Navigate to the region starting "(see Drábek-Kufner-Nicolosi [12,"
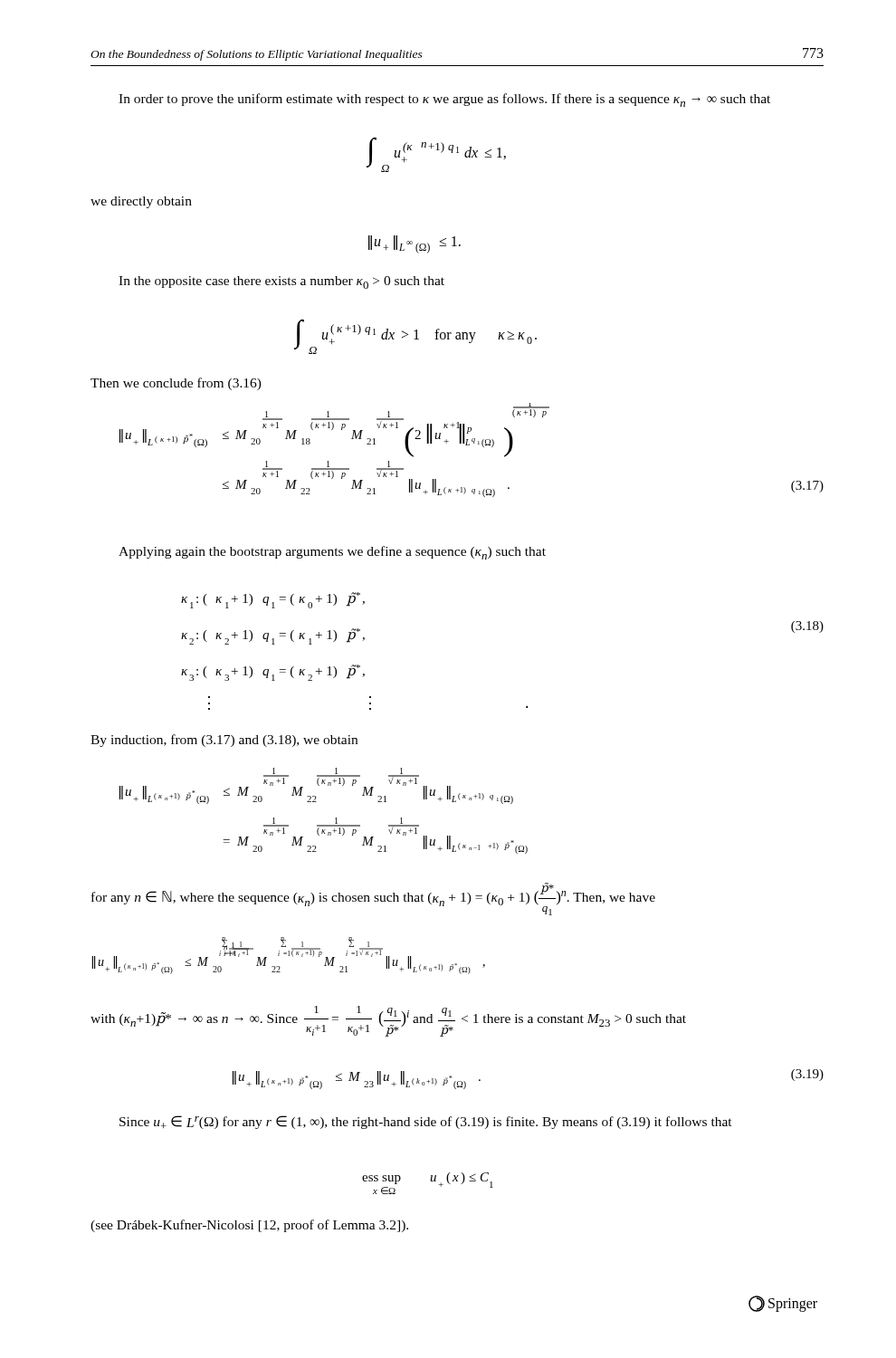 click(x=250, y=1224)
